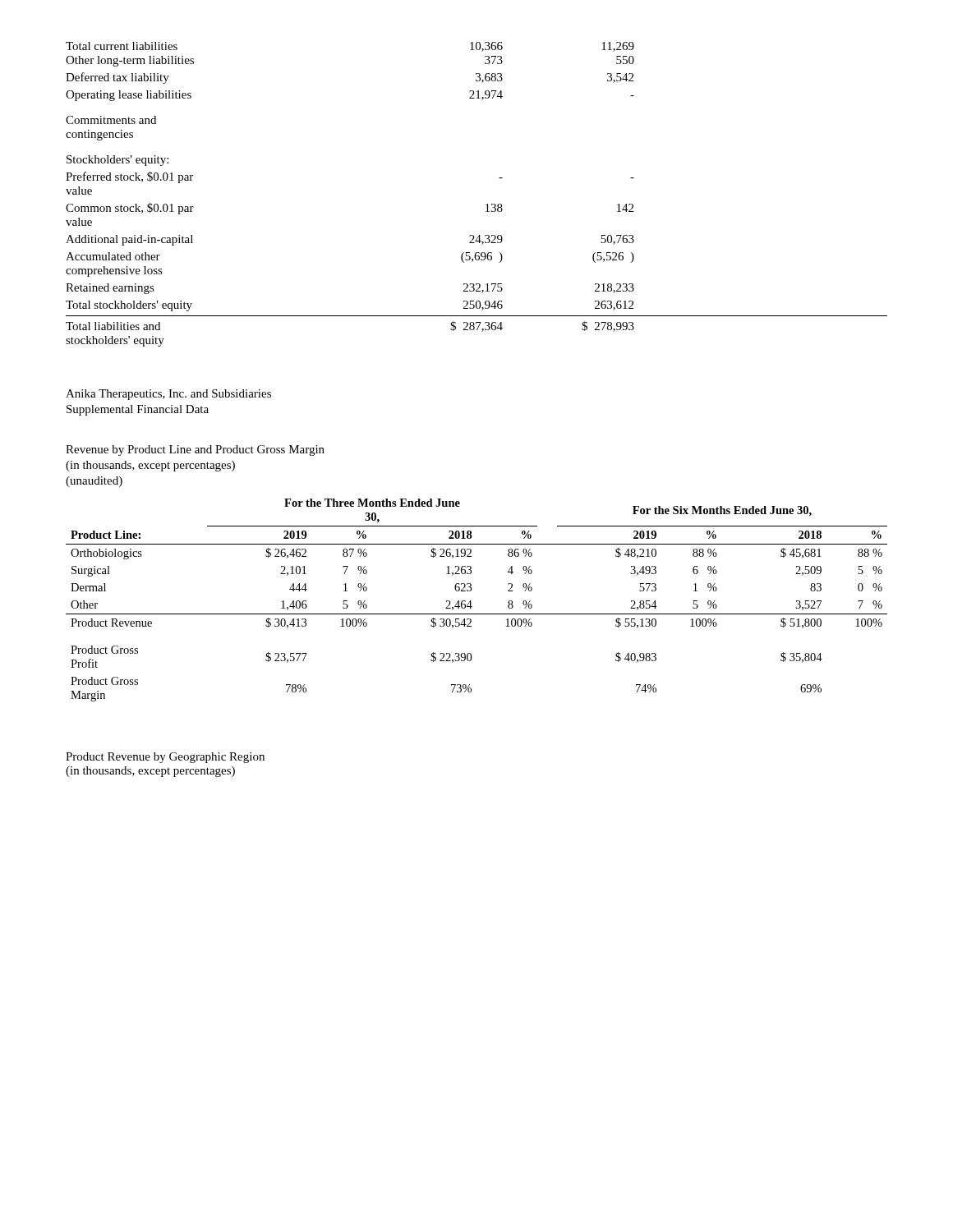Viewport: 953px width, 1232px height.
Task: Point to the text block starting "Product Revenue by Geographic Region"
Action: click(x=165, y=756)
